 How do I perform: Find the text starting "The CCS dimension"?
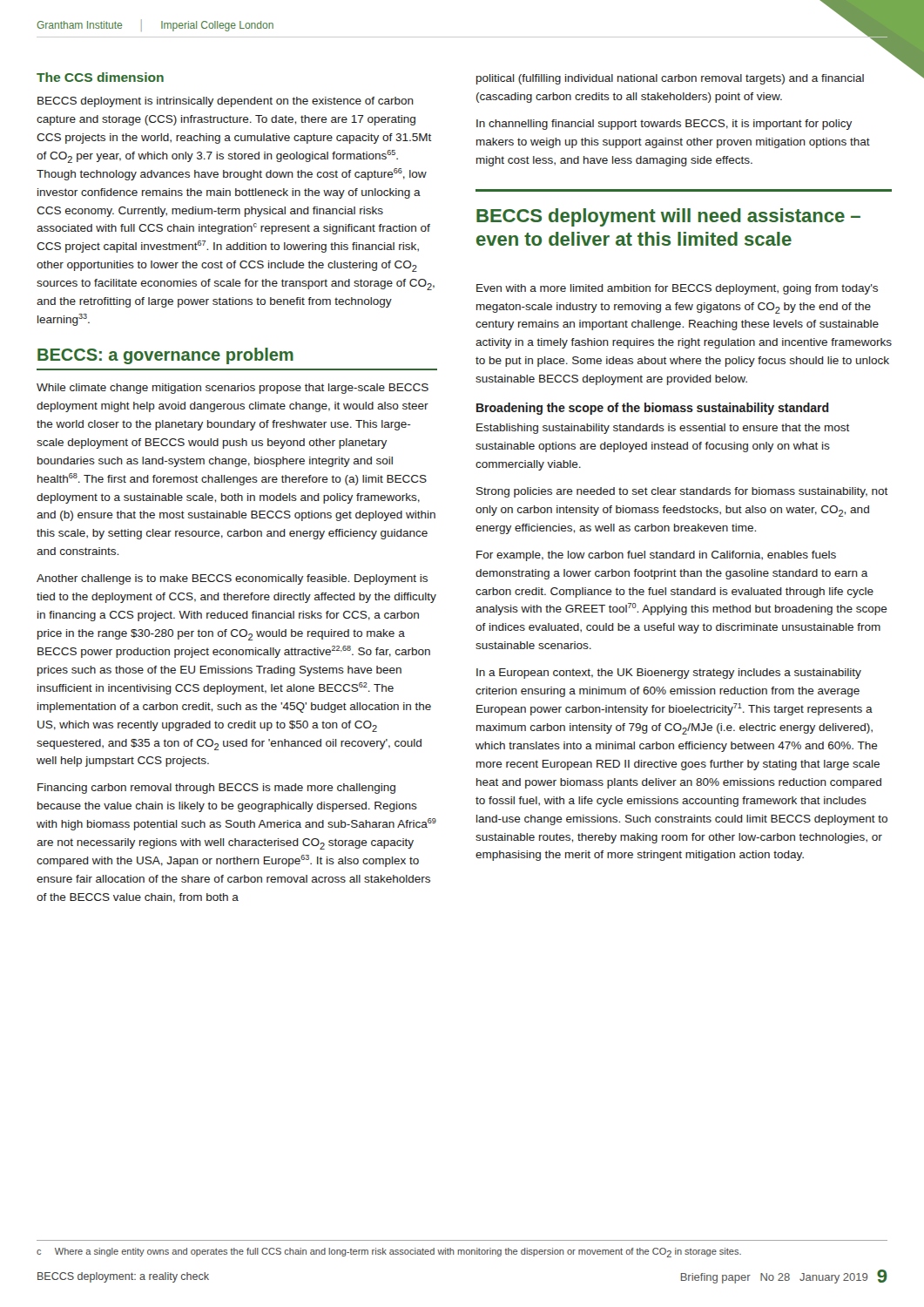click(x=100, y=77)
